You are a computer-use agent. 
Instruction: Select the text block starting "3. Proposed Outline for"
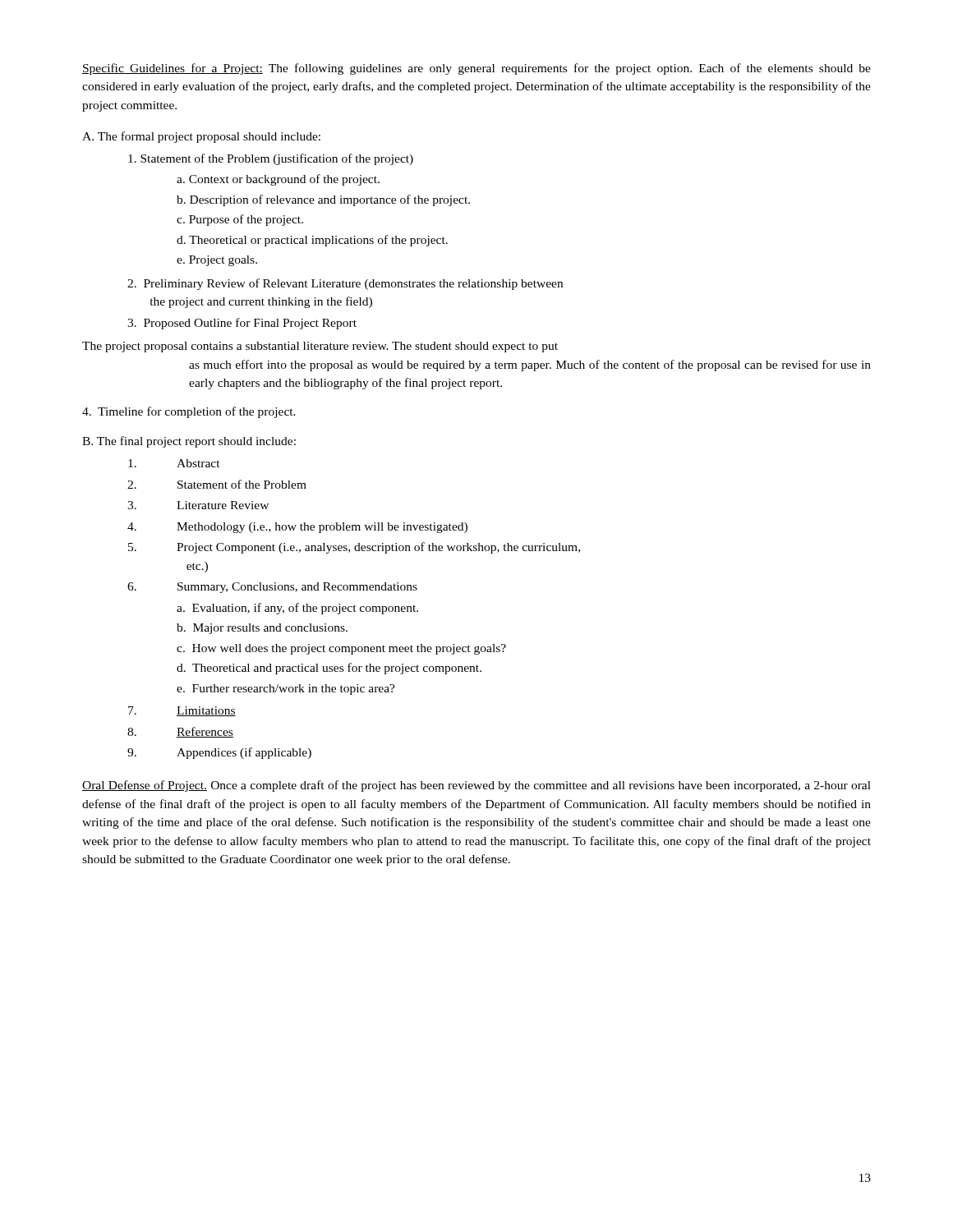click(x=242, y=322)
